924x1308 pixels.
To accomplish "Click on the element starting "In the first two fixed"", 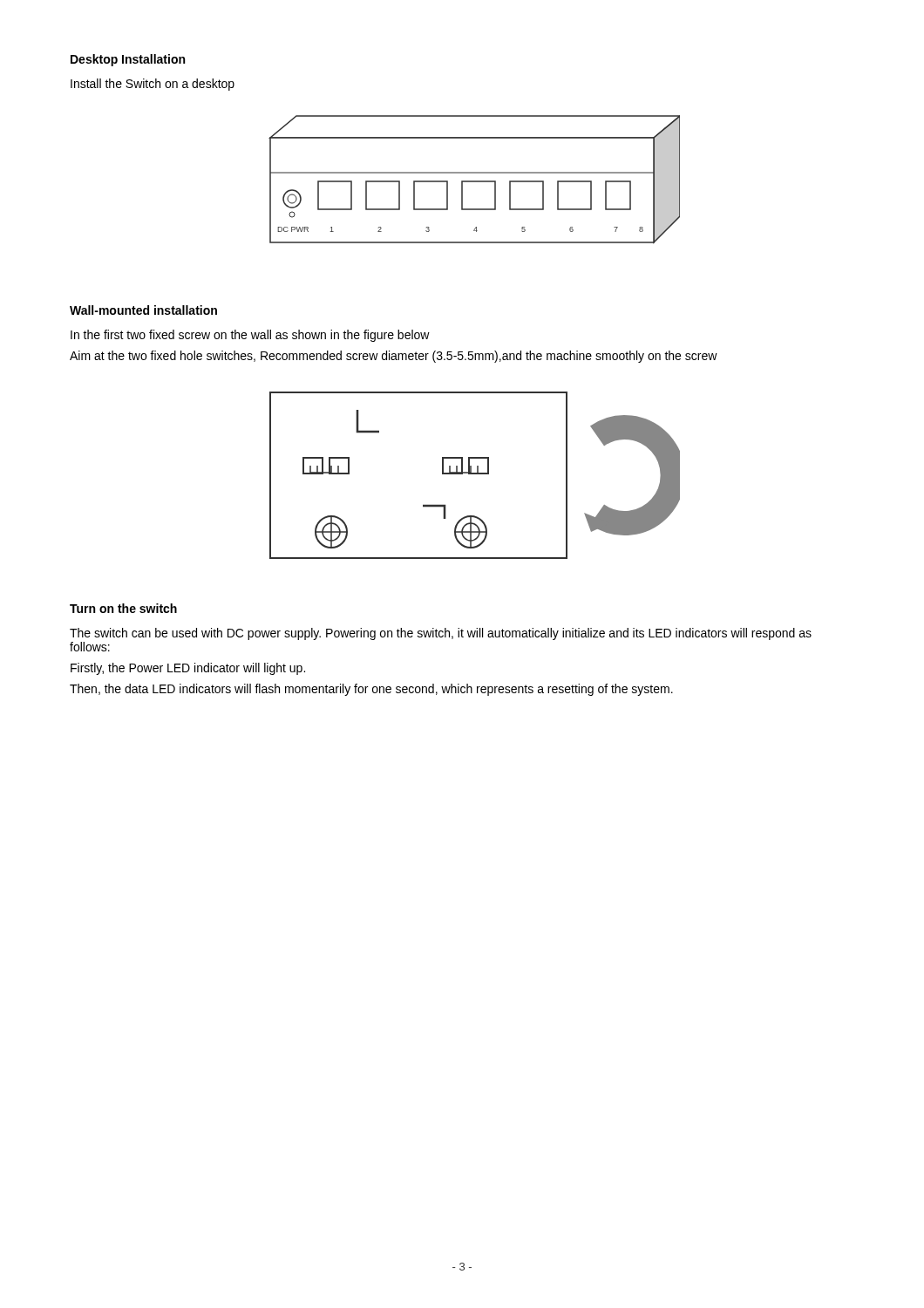I will (250, 335).
